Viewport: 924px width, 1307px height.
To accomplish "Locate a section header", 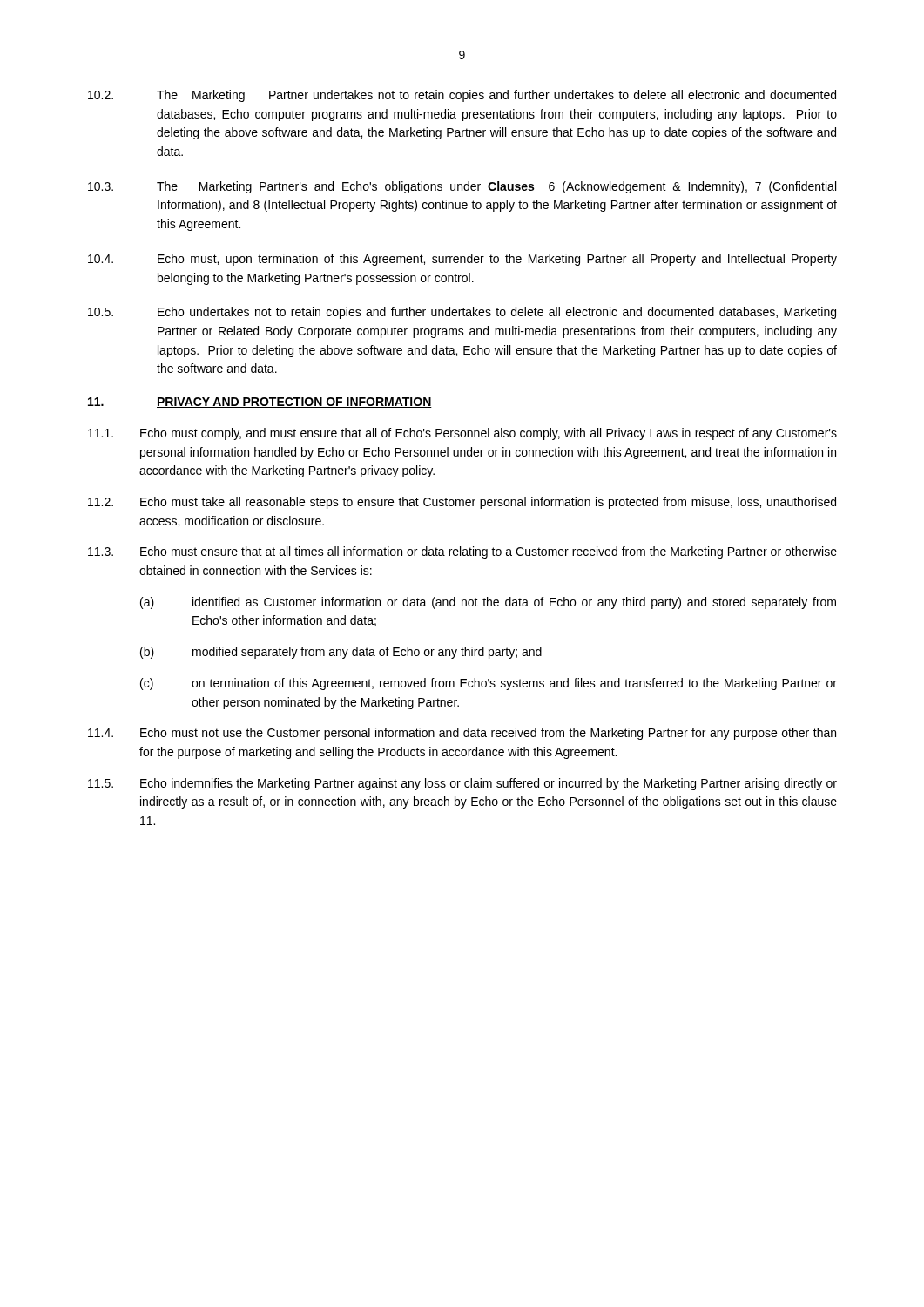I will tap(259, 402).
